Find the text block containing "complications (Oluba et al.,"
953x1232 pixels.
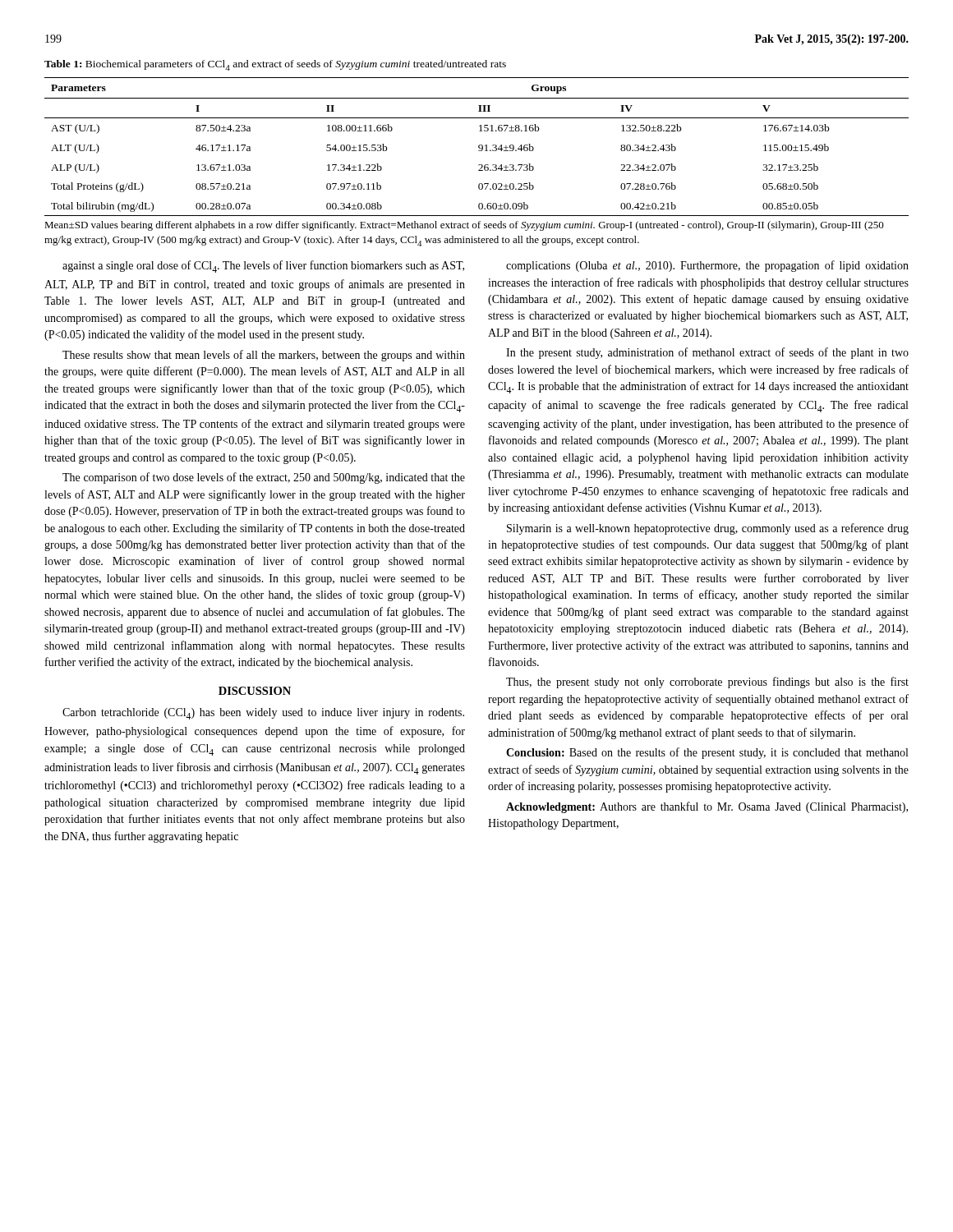coord(698,300)
